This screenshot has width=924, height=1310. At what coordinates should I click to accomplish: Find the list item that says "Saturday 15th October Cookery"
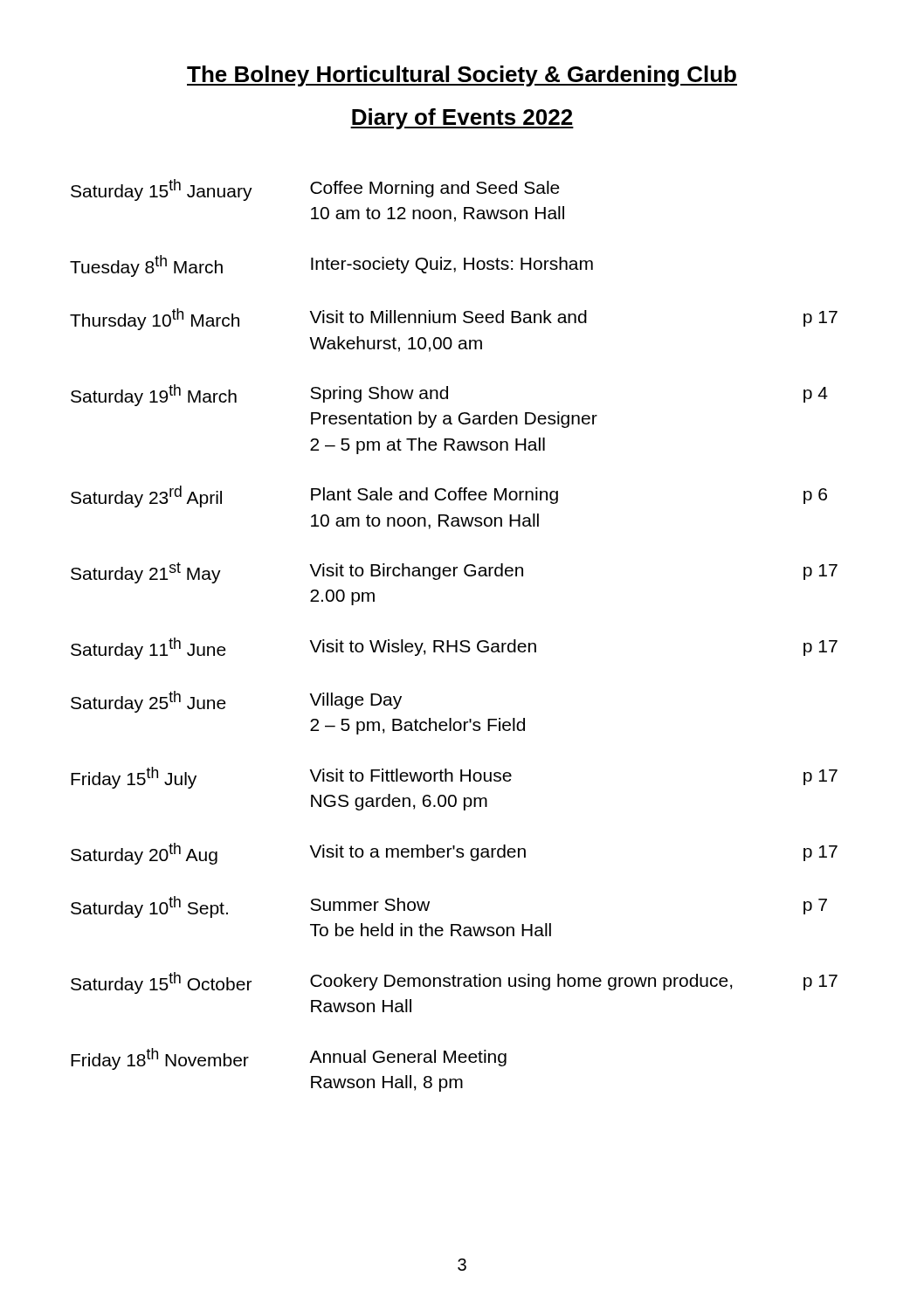pyautogui.click(x=462, y=997)
